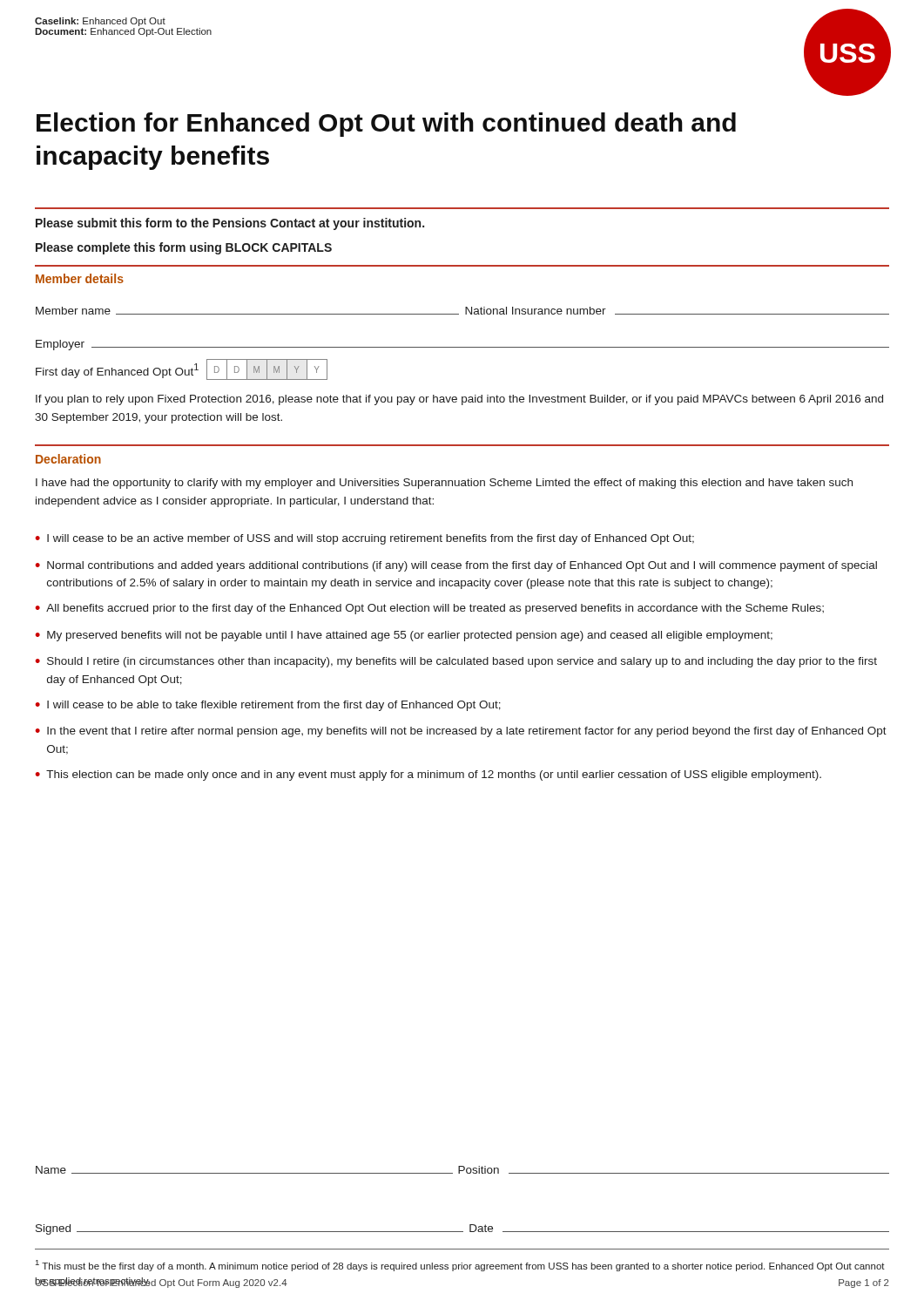
Task: Find the region starting "Please complete this"
Action: [x=183, y=247]
